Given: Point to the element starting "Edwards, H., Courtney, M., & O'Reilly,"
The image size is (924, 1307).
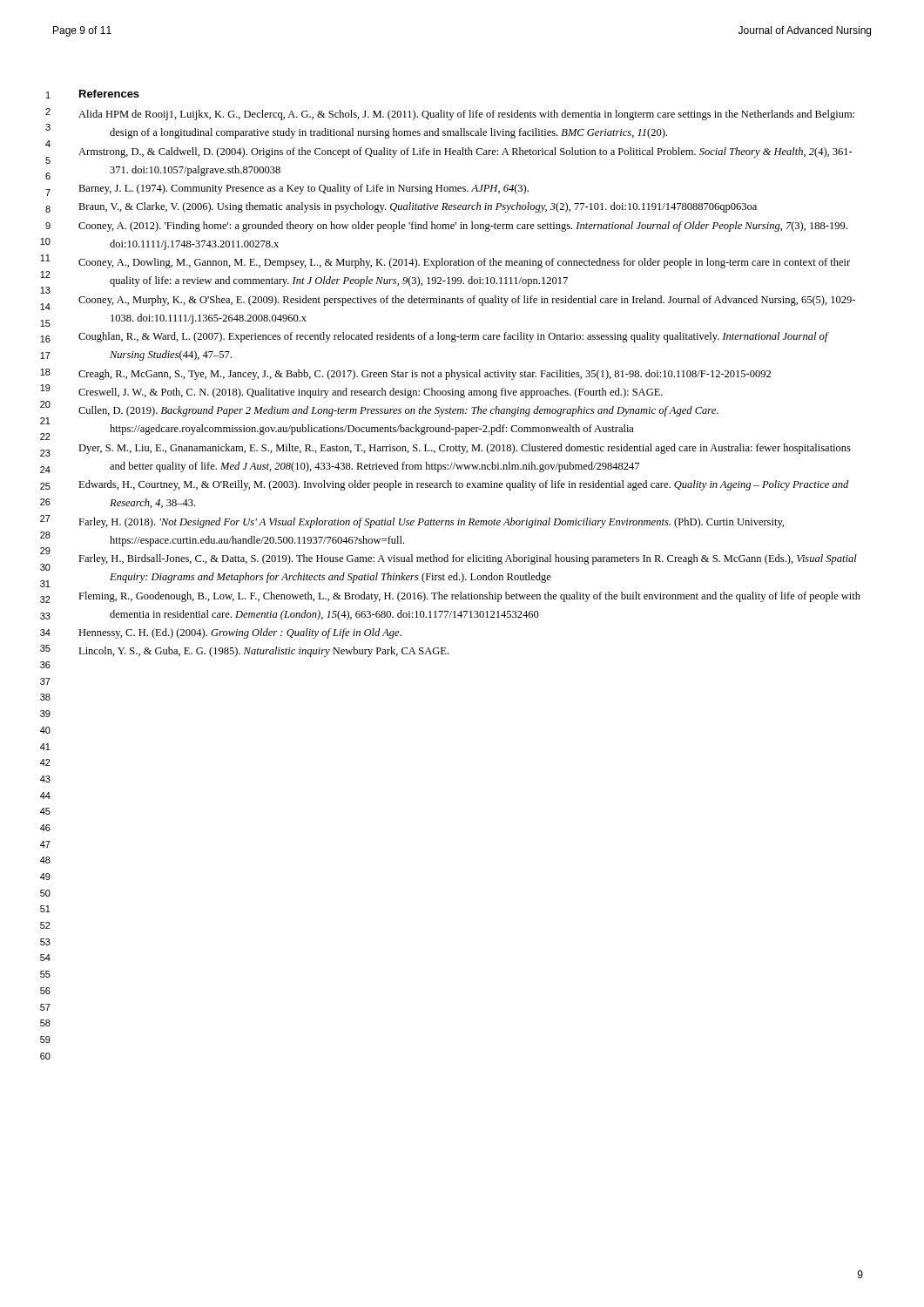Looking at the screenshot, I should (x=463, y=494).
